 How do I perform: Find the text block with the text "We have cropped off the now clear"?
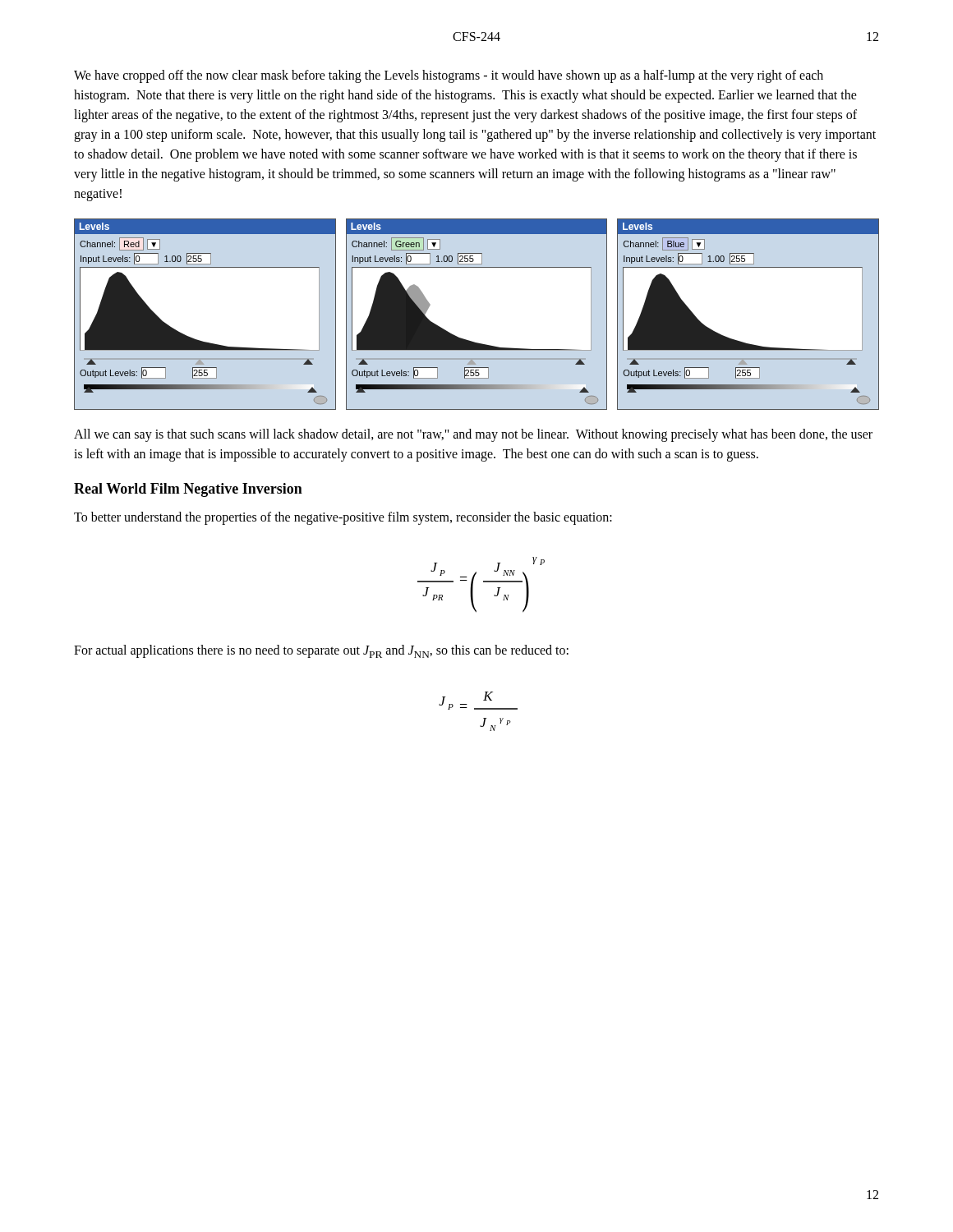coord(476,135)
